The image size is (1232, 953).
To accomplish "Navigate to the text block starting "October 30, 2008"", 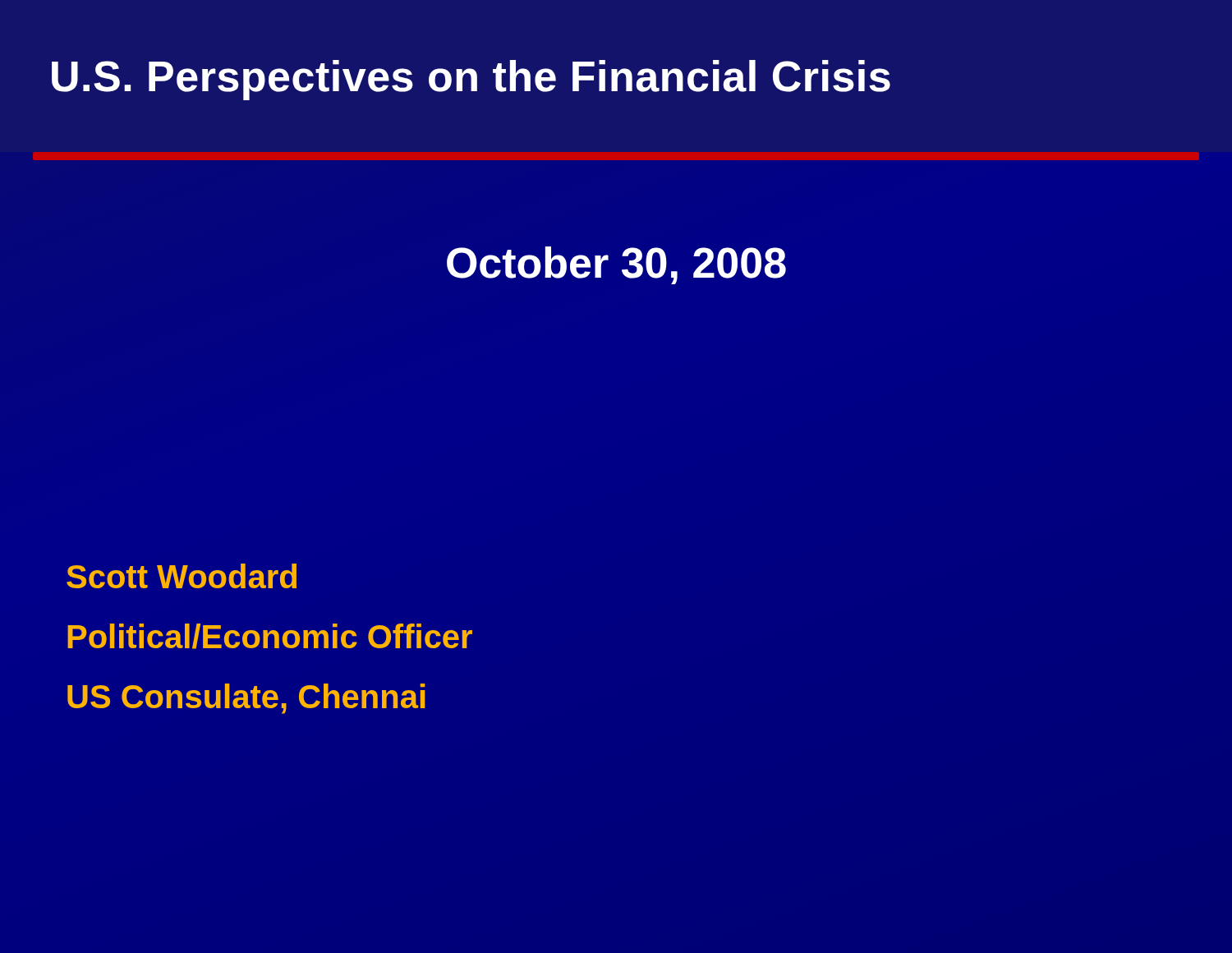I will tap(616, 263).
